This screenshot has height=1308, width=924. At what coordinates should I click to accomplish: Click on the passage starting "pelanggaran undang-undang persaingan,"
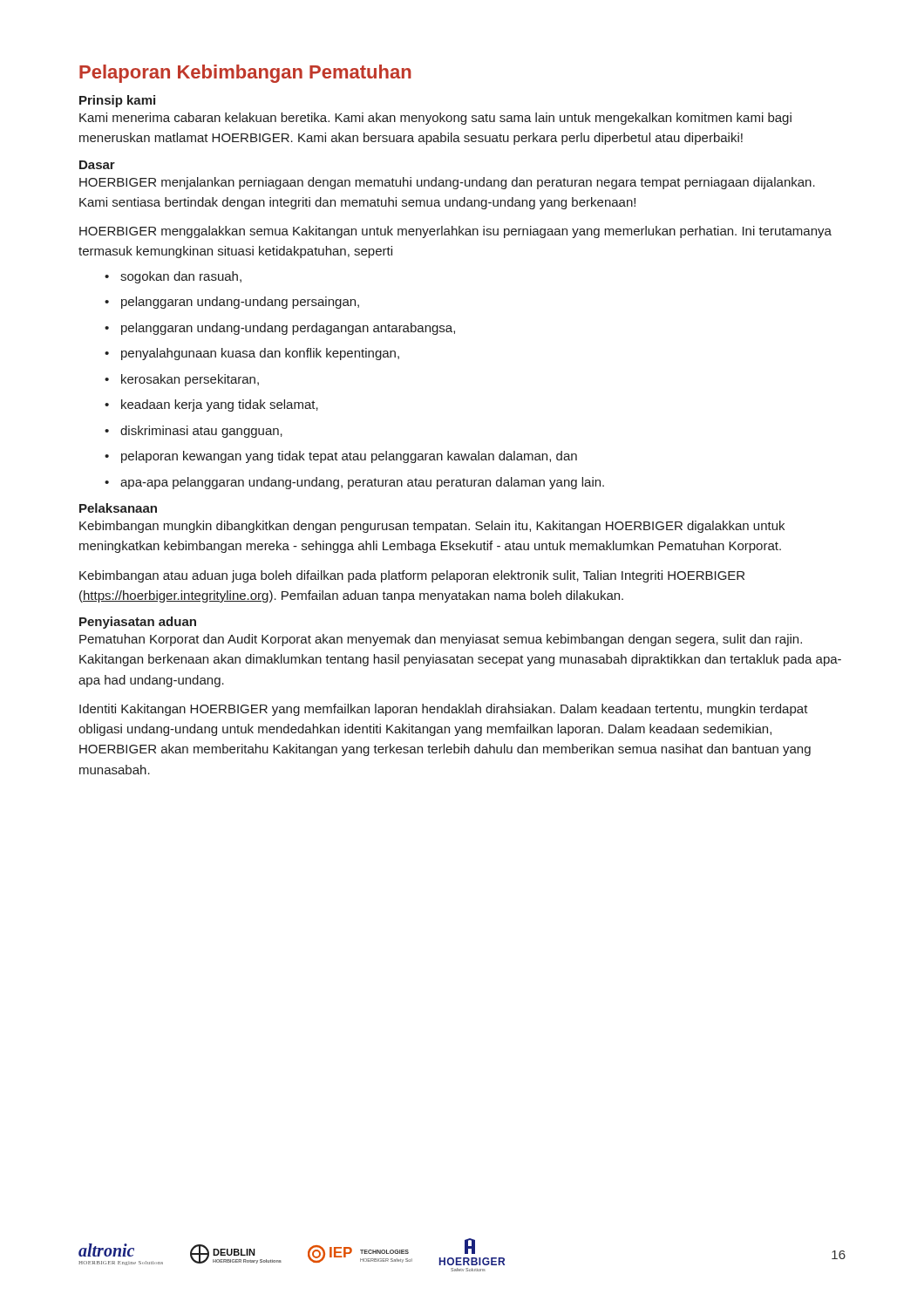click(x=240, y=301)
